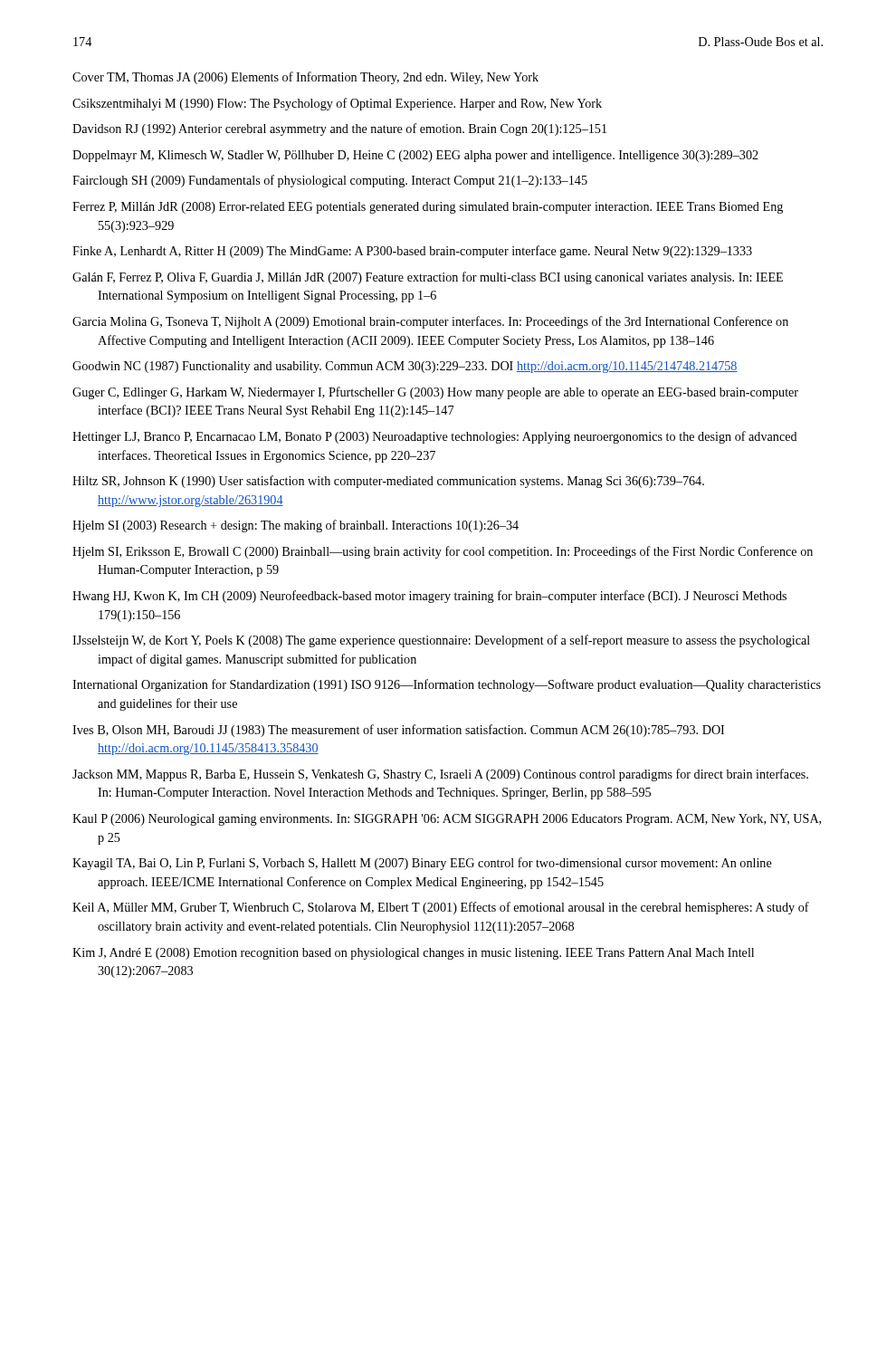Where is the passage that starts "Galán F, Ferrez P, Oliva F,"?
The image size is (896, 1358).
[x=428, y=286]
